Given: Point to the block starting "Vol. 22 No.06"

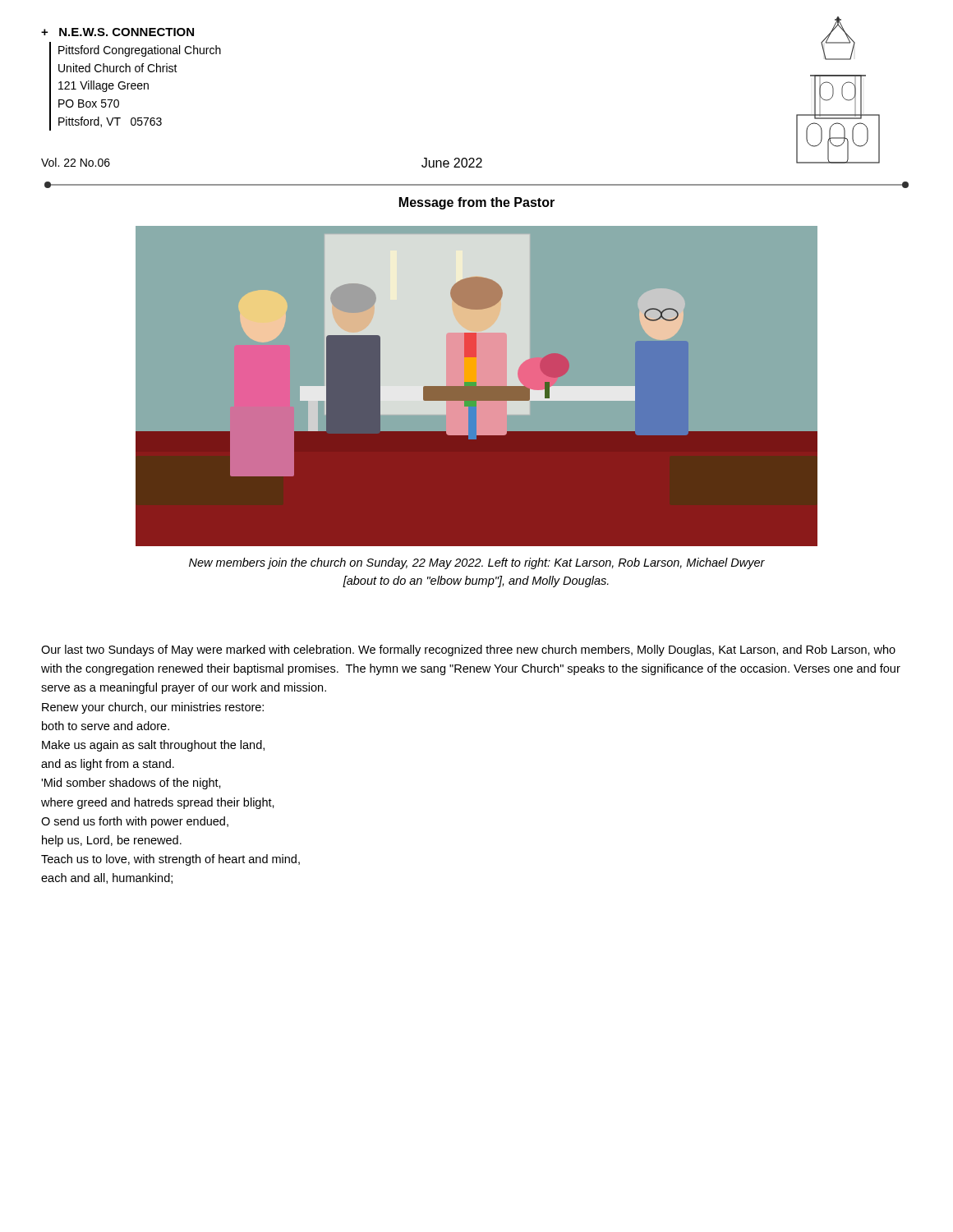Looking at the screenshot, I should (x=76, y=163).
